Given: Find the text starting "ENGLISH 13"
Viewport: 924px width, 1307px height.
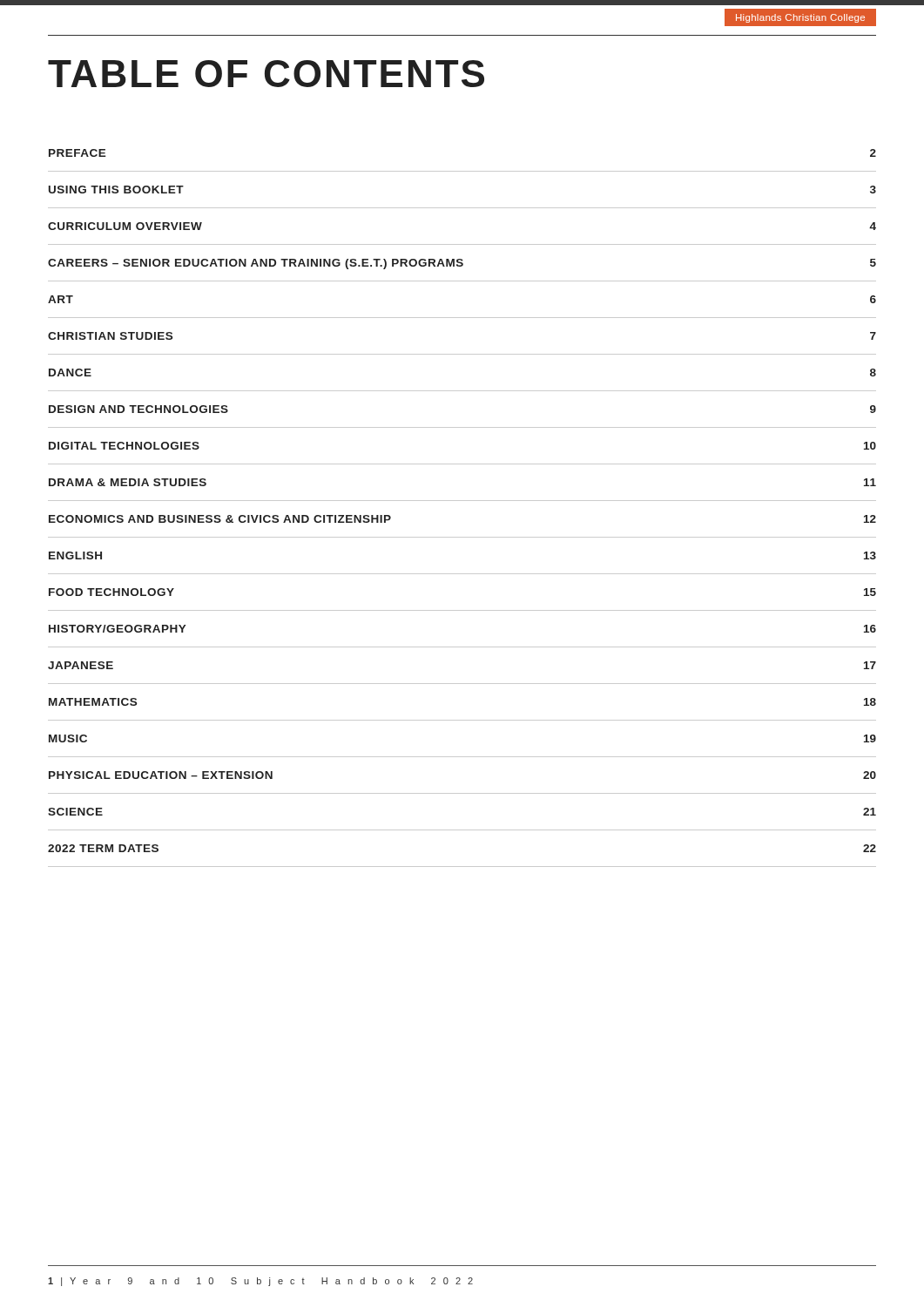Looking at the screenshot, I should click(x=77, y=555).
